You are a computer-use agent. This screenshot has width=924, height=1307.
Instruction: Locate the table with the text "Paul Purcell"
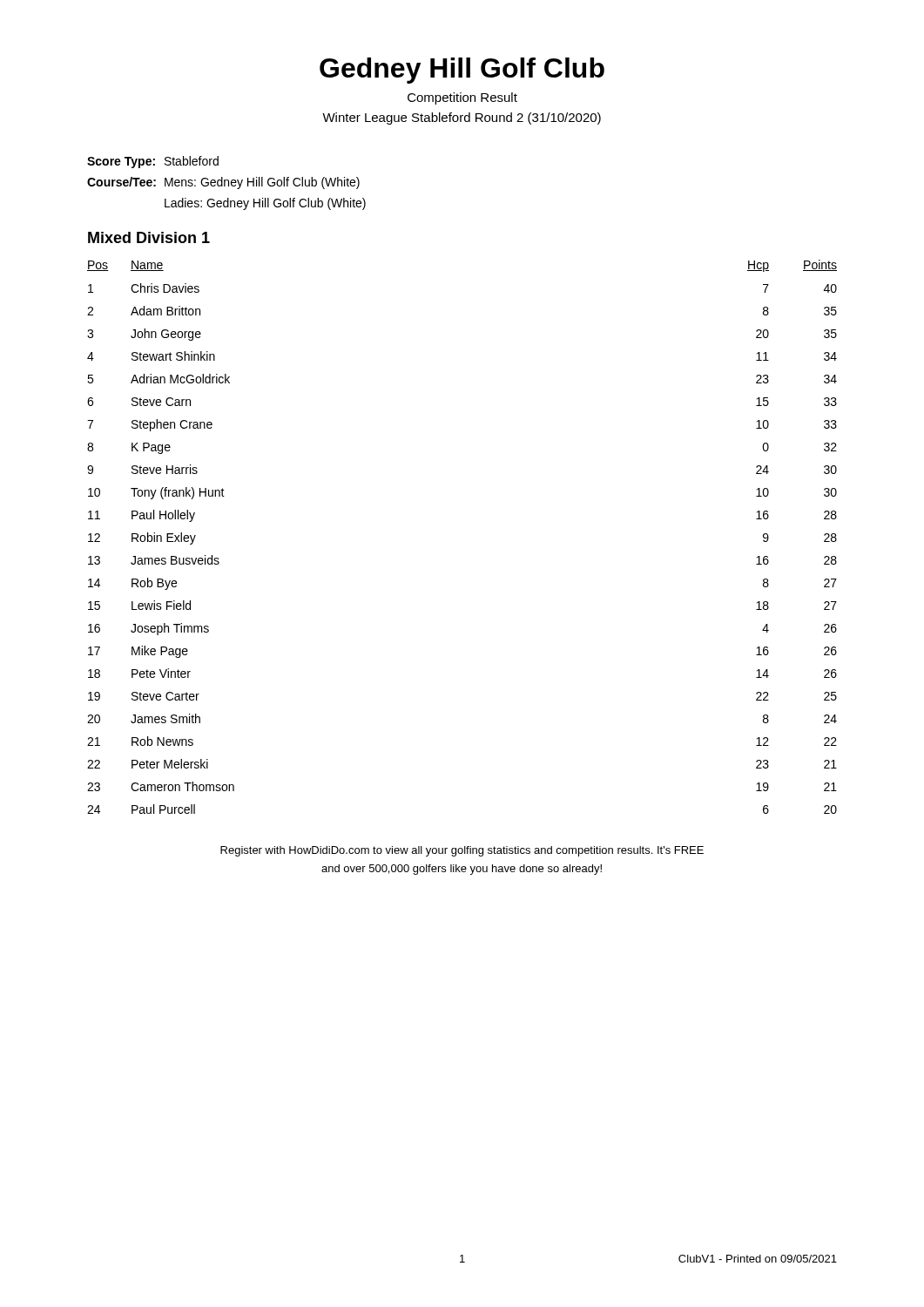462,539
